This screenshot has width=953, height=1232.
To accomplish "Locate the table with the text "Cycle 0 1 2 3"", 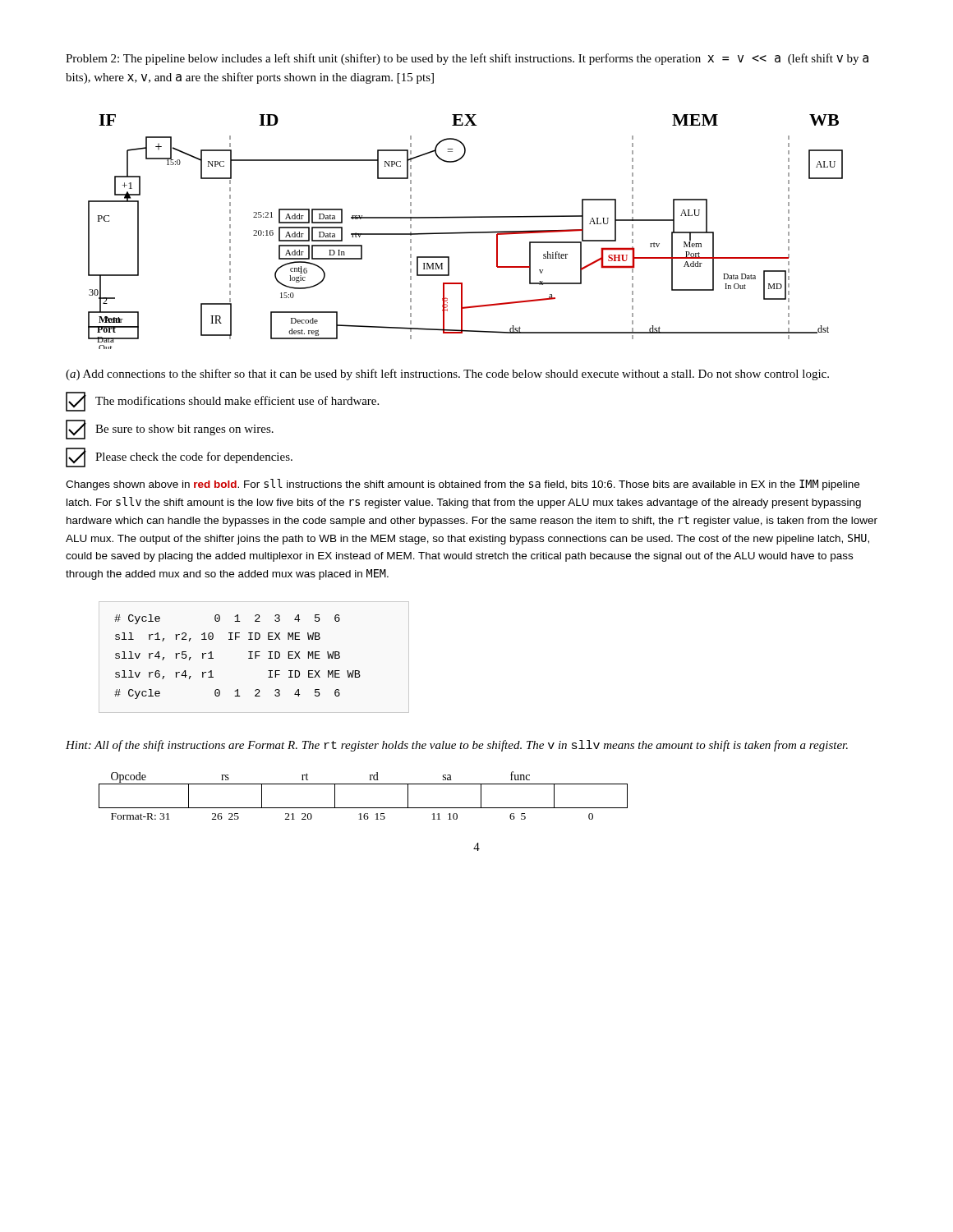I will (x=493, y=659).
